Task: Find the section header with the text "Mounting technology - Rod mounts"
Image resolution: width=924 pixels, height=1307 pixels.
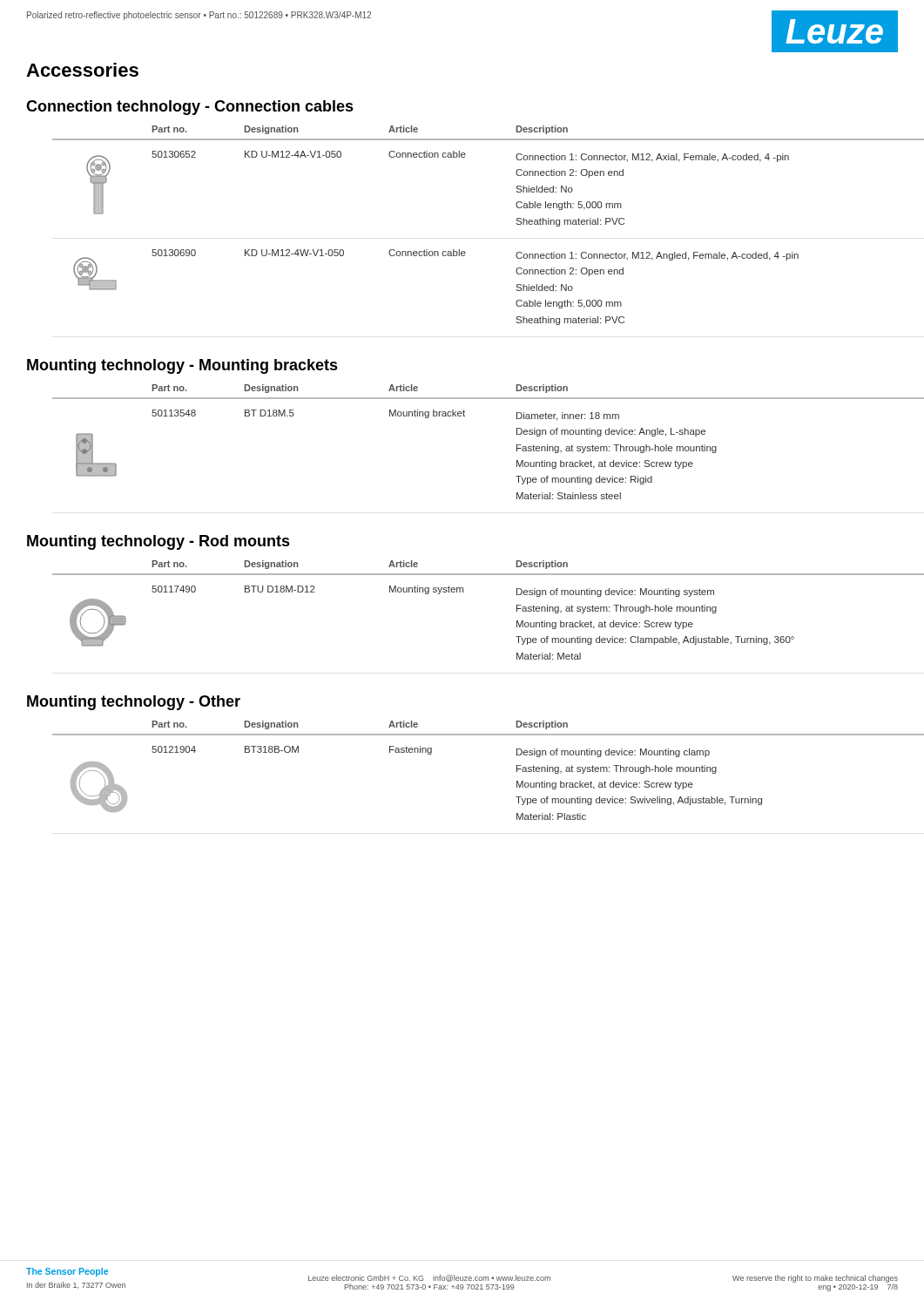Action: [x=158, y=541]
